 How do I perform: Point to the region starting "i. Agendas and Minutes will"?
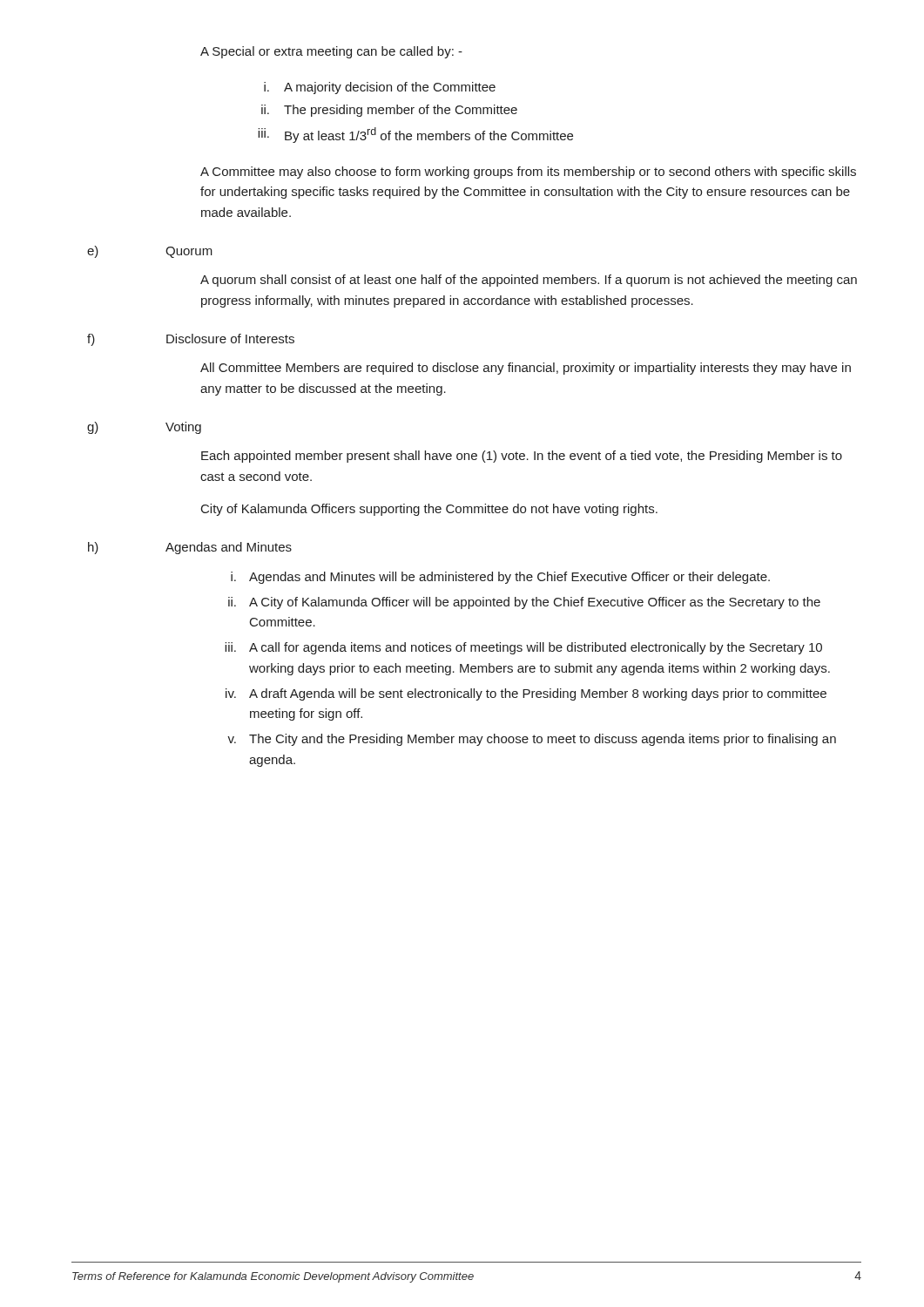[531, 576]
